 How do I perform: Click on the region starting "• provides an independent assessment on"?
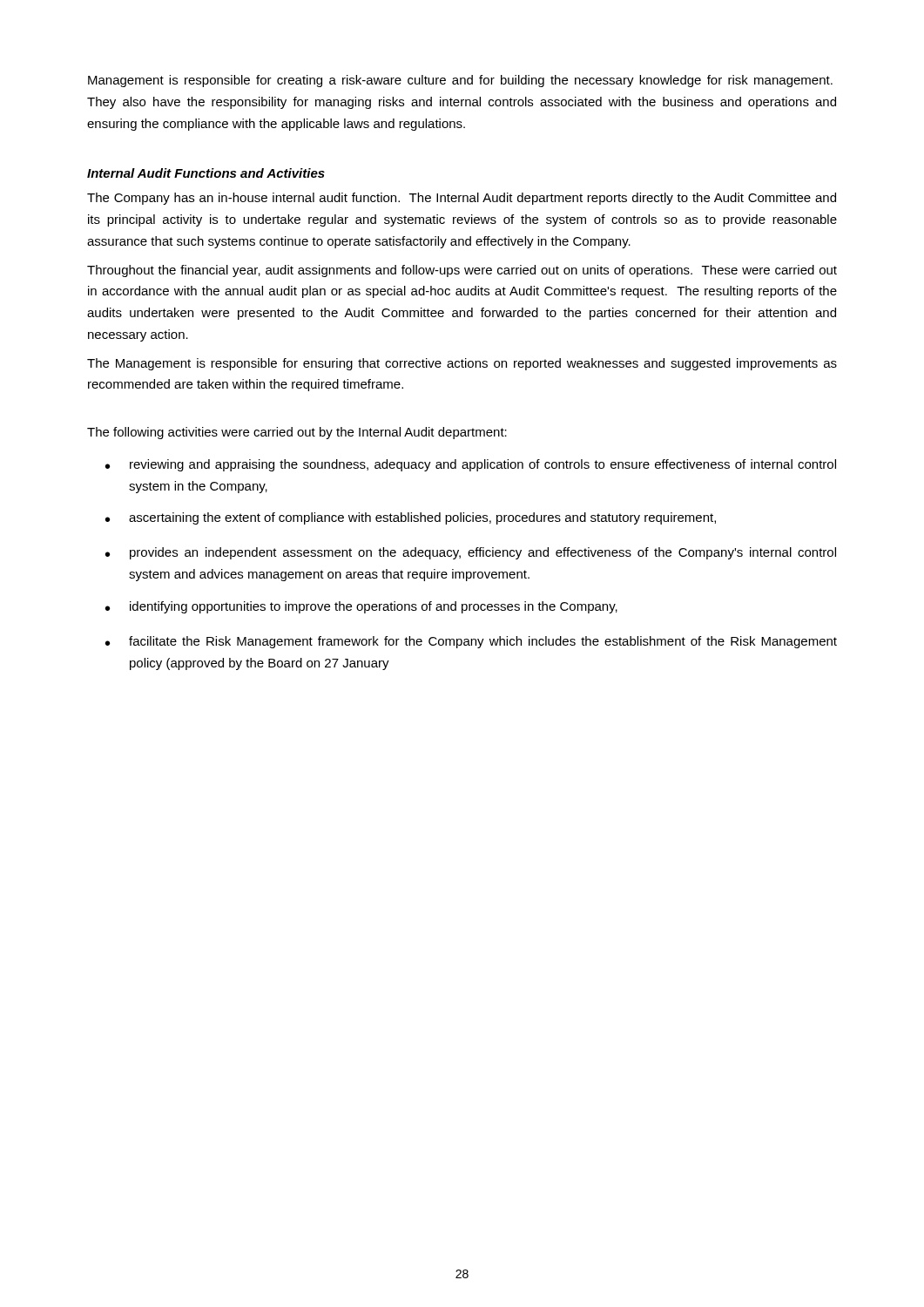[x=471, y=564]
